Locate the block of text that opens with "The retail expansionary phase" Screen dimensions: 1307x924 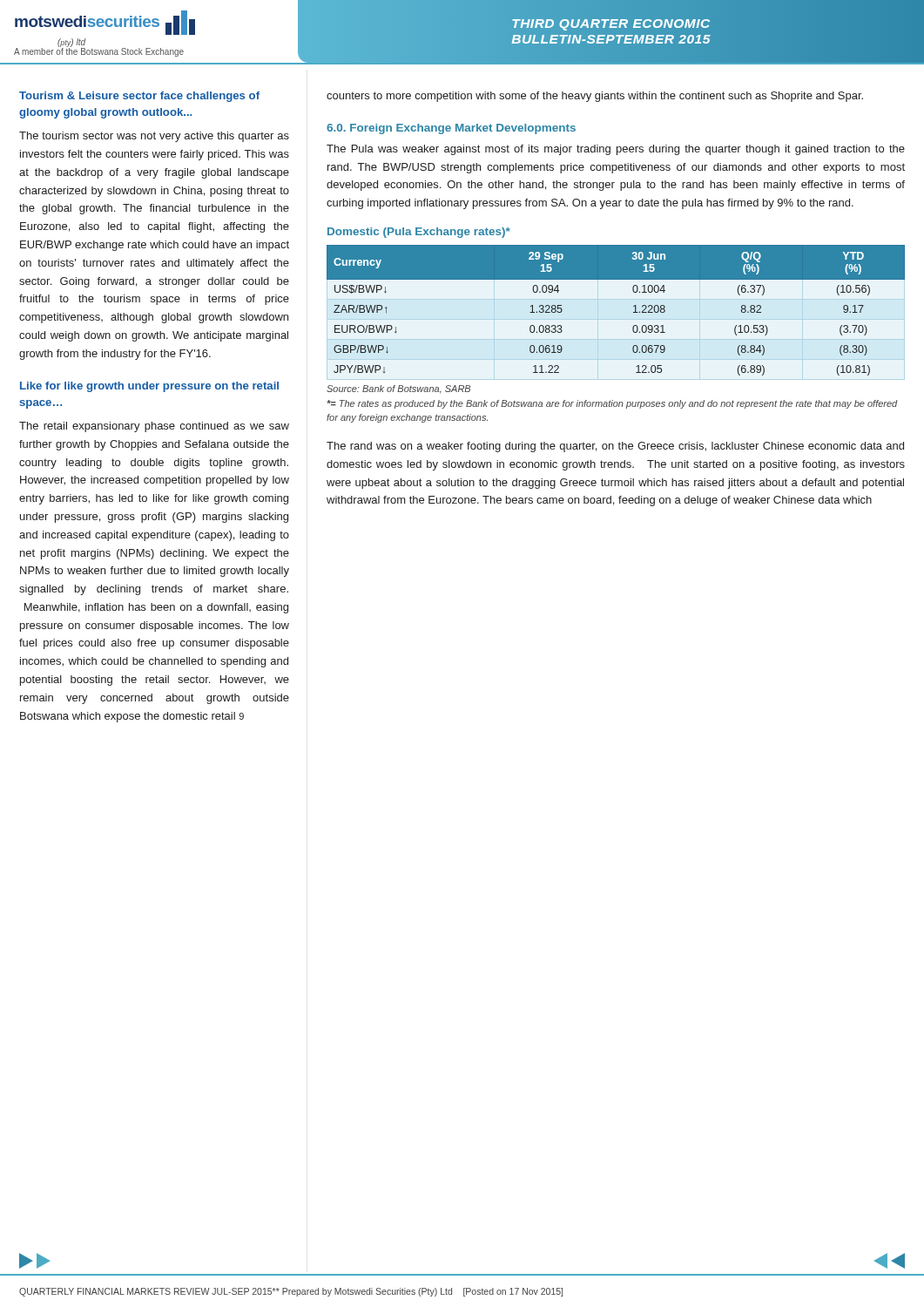154,571
